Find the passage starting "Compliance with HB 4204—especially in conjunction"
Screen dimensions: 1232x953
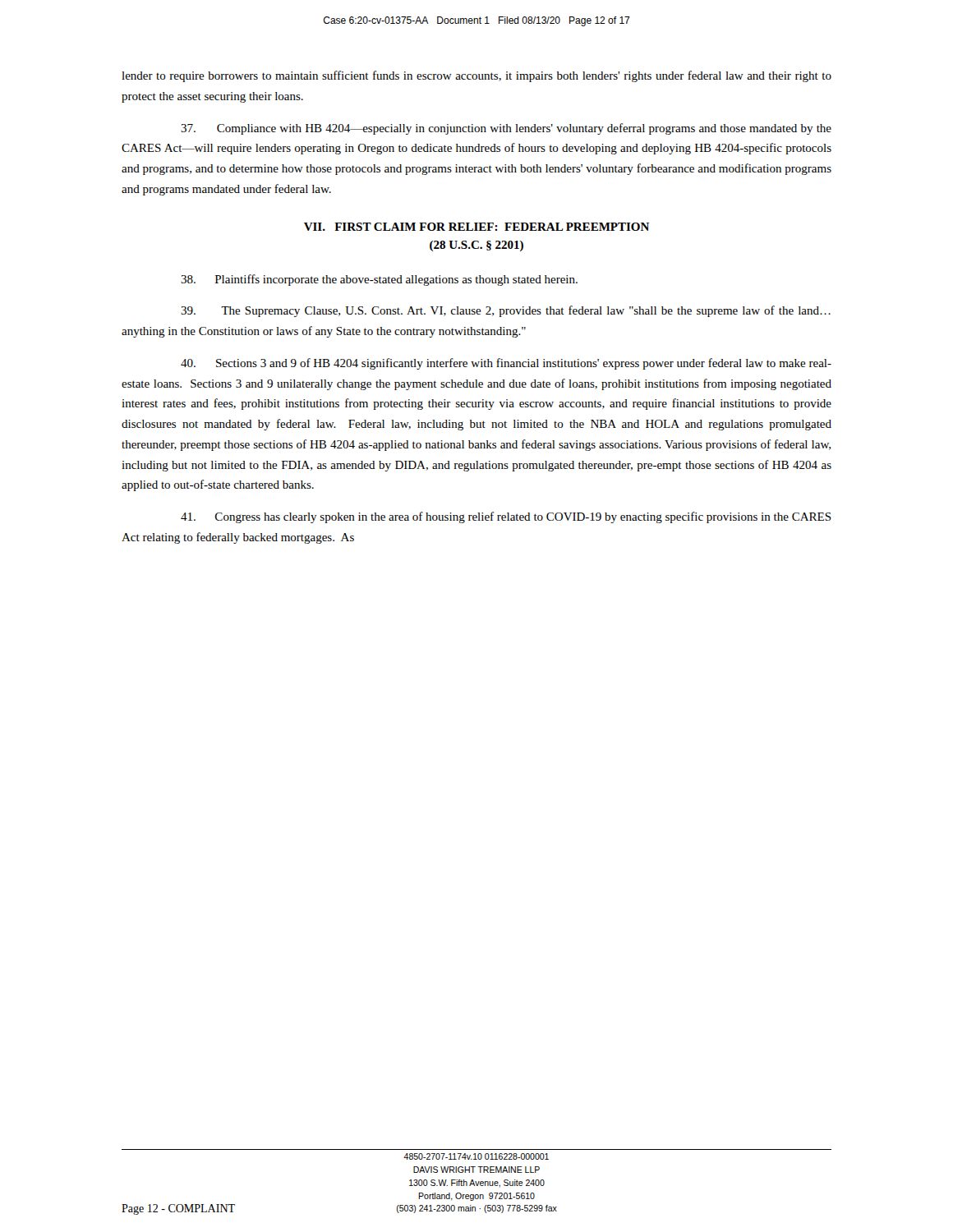coord(476,158)
